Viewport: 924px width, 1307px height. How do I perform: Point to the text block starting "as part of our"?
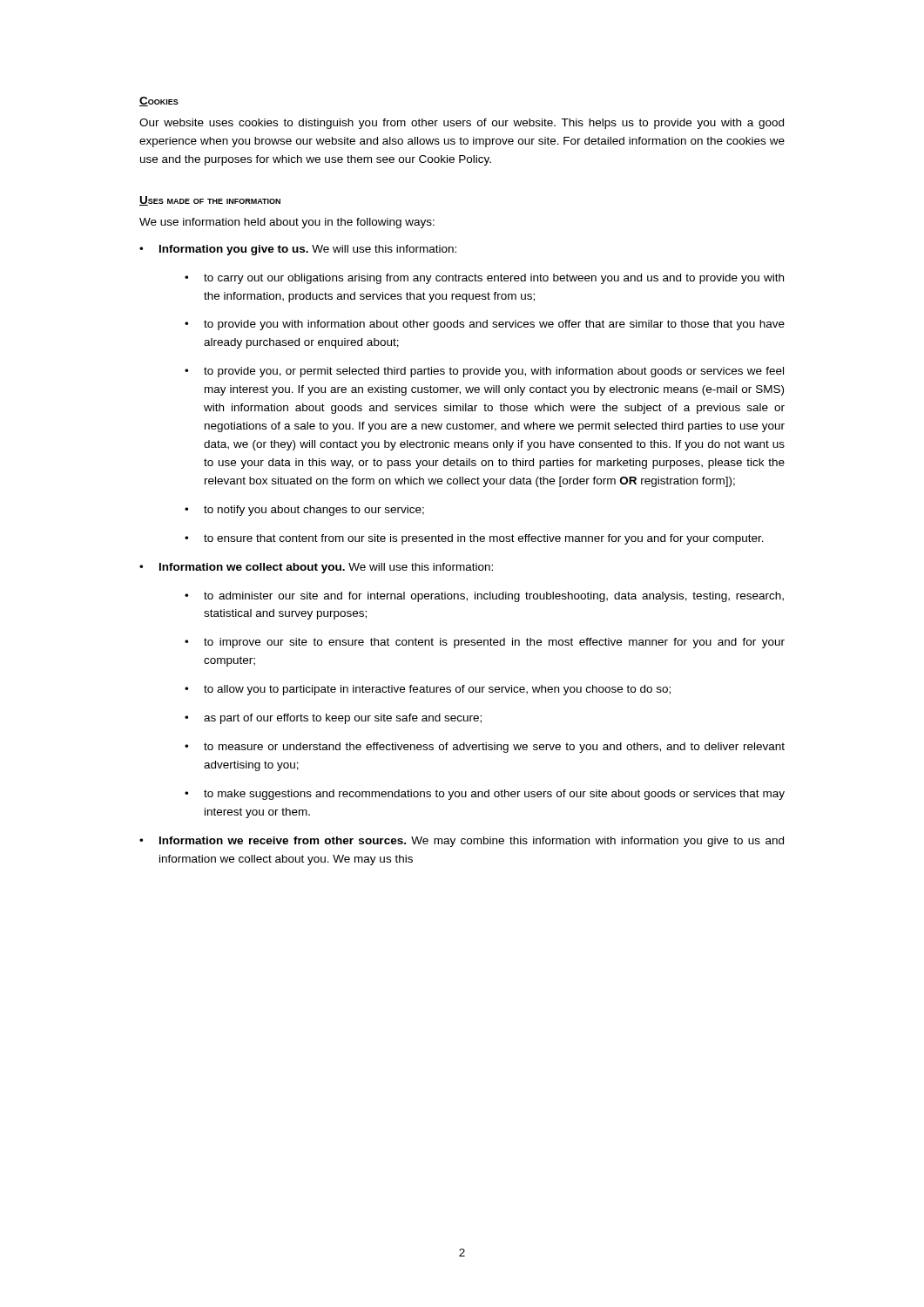coord(343,718)
